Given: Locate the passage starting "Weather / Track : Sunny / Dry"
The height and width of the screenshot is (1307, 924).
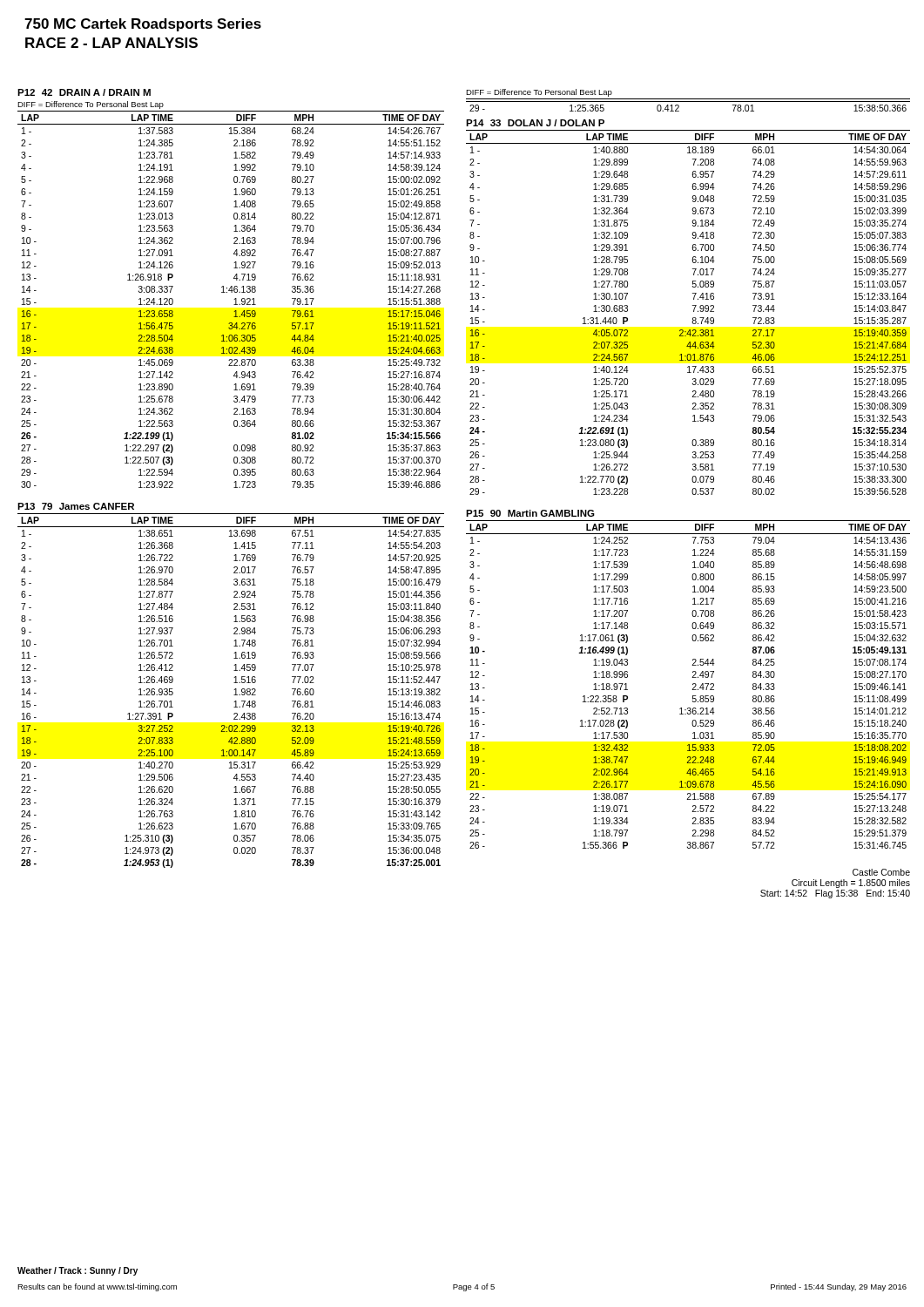Looking at the screenshot, I should click(78, 1271).
